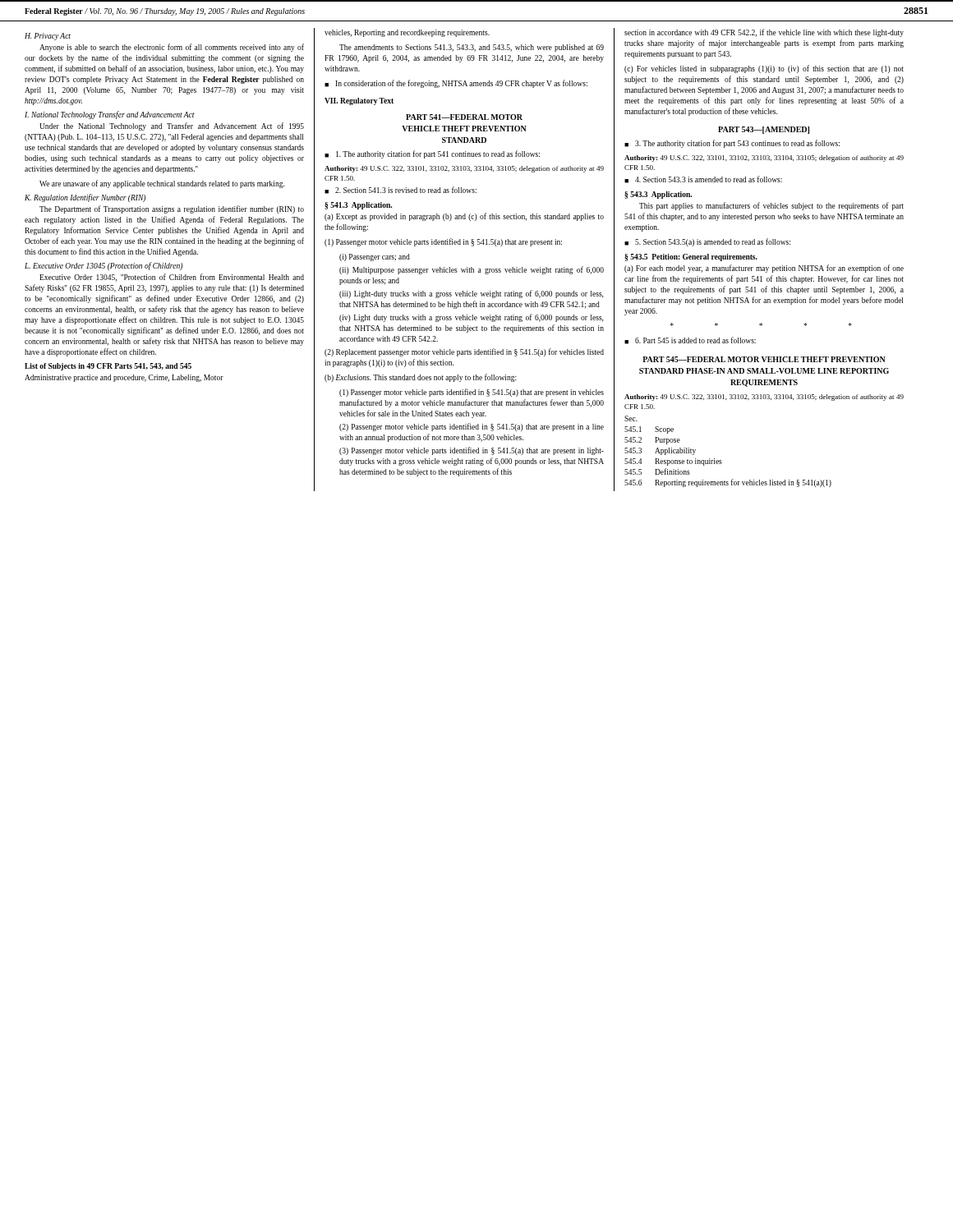Select the text block starting "(2) Replacement passenger motor vehicle parts"
The width and height of the screenshot is (953, 1232).
coord(464,358)
